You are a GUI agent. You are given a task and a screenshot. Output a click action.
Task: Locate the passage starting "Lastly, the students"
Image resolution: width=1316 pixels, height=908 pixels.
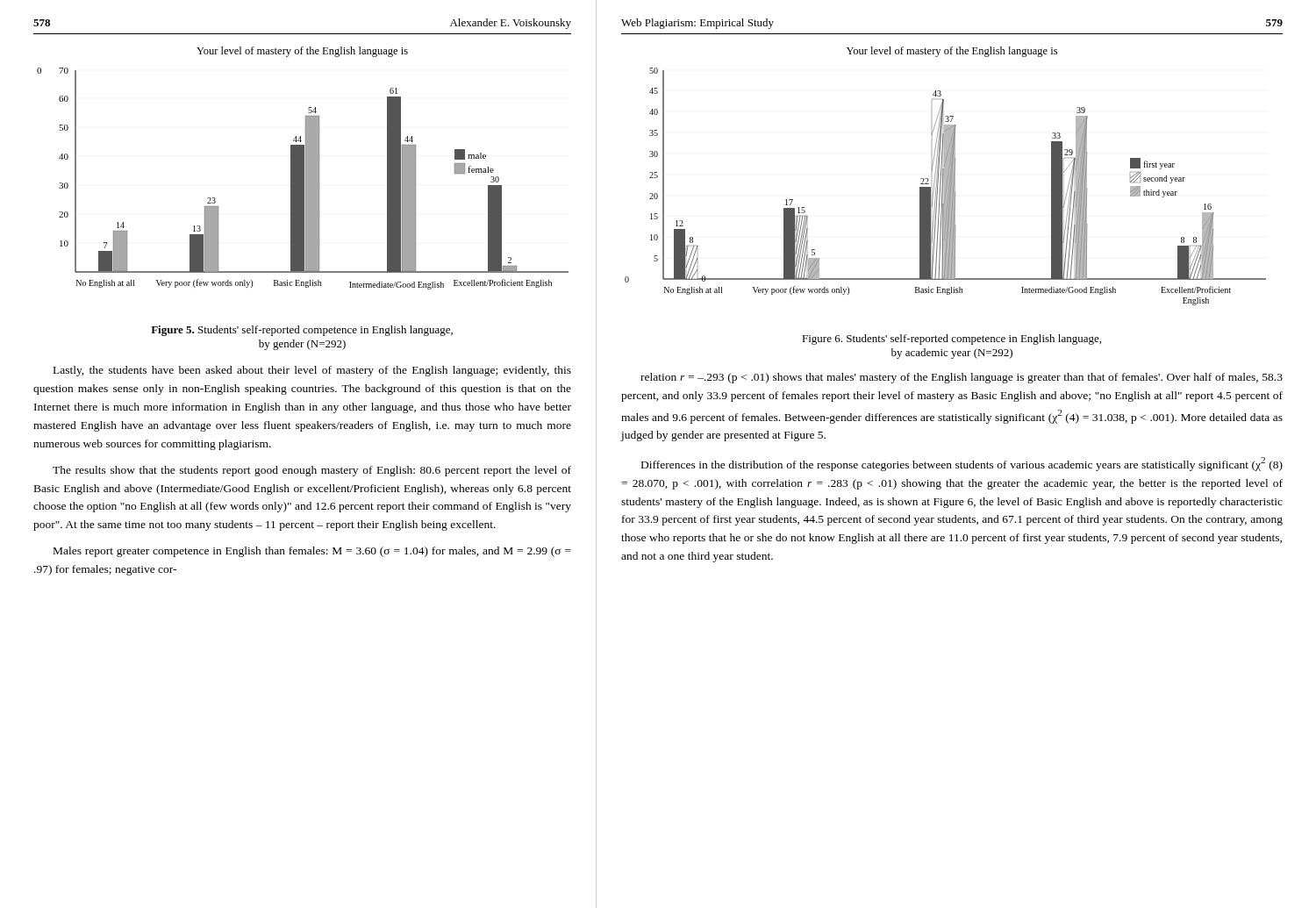[302, 407]
